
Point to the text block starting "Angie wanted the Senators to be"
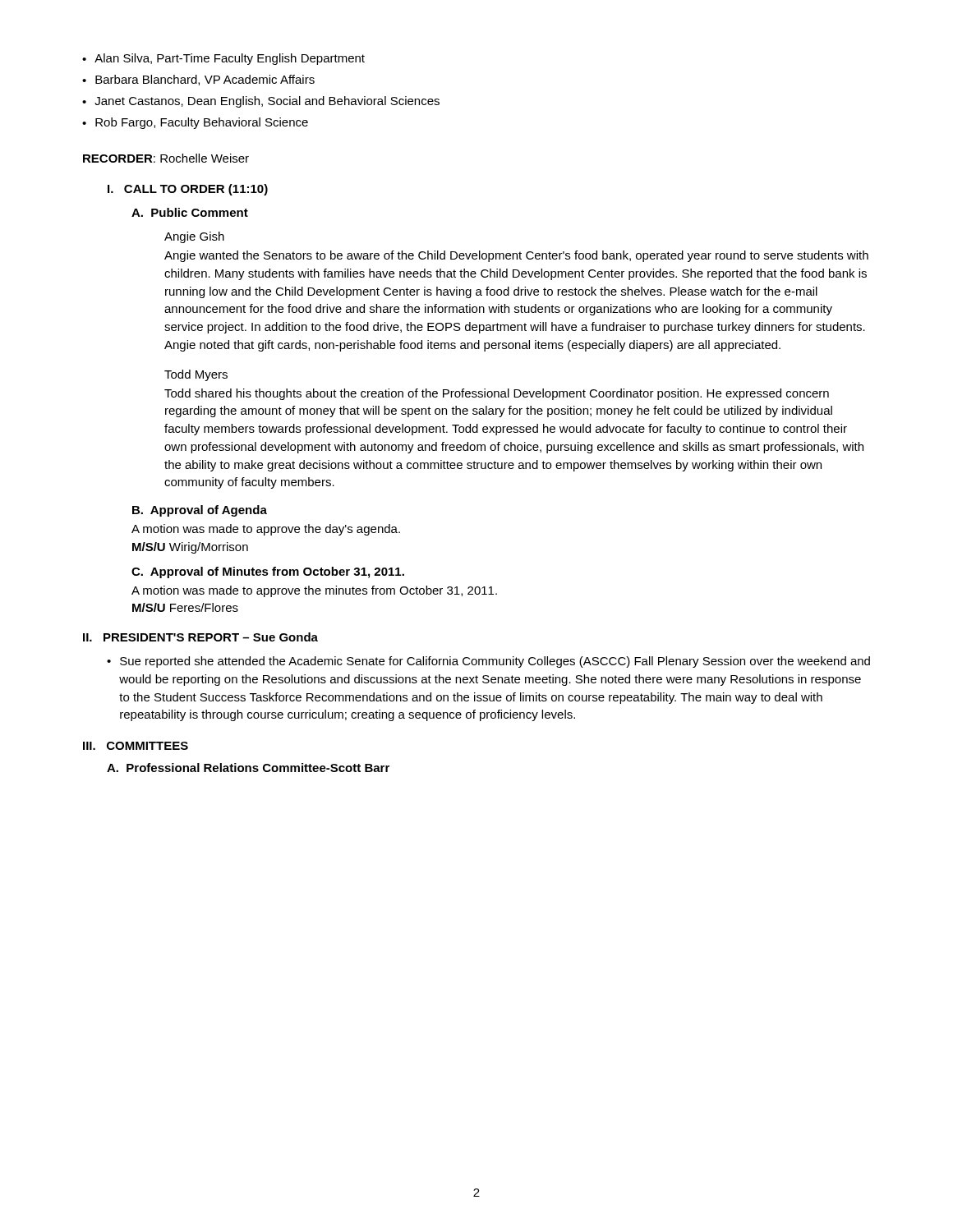pos(517,300)
